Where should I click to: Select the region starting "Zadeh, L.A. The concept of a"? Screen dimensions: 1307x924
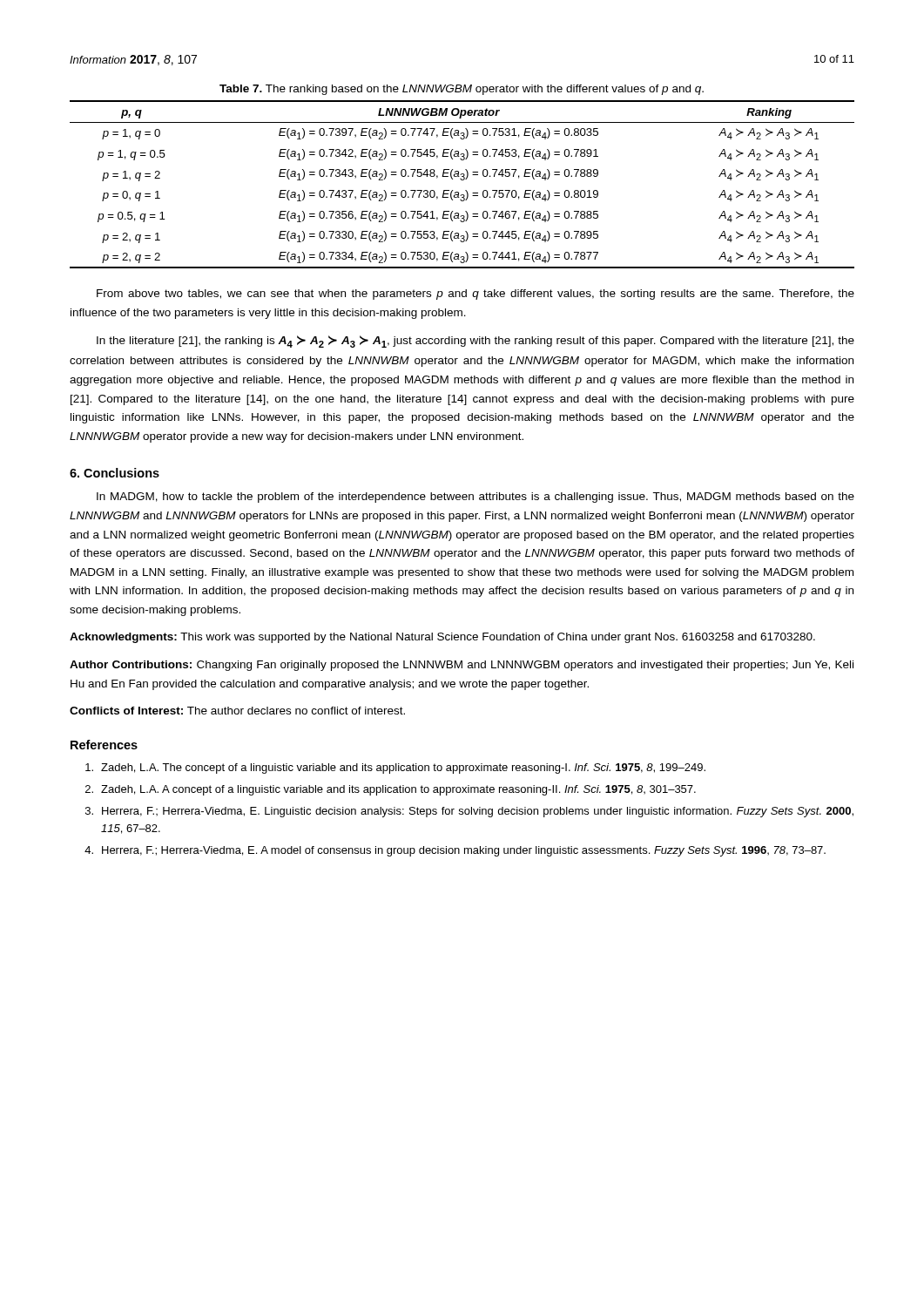[x=462, y=768]
